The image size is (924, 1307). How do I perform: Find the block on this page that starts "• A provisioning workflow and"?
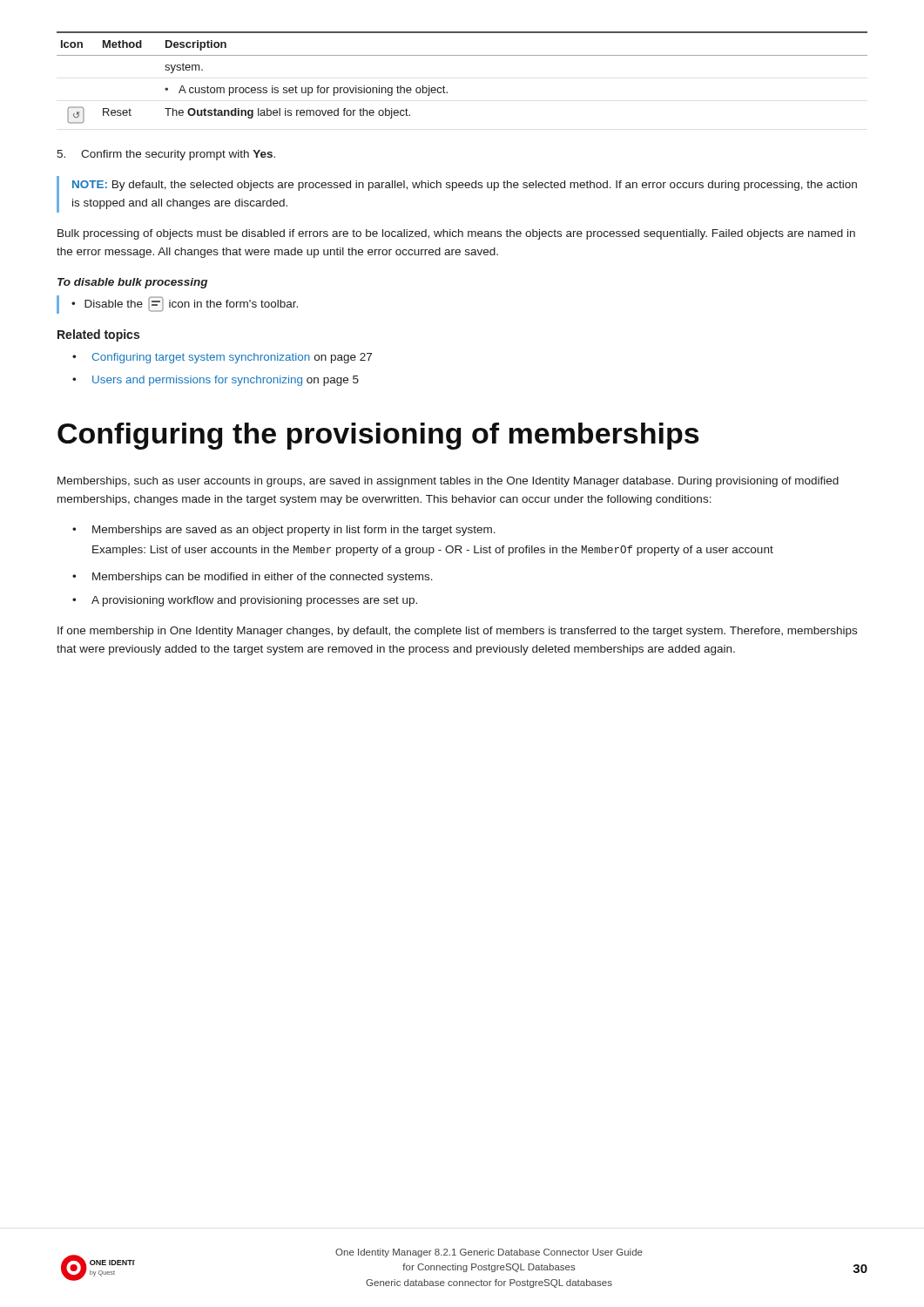[245, 601]
